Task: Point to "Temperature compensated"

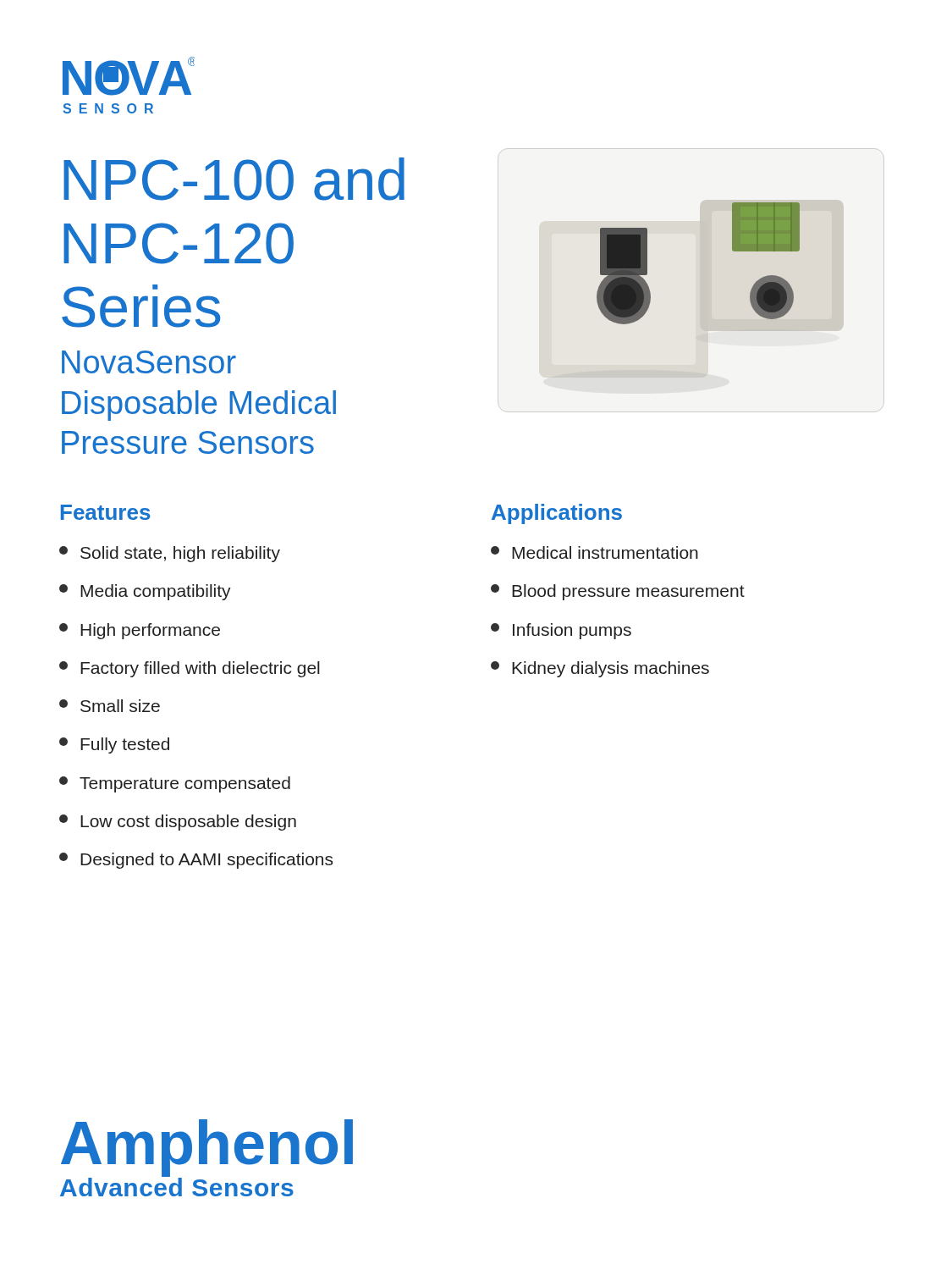Action: click(x=175, y=783)
